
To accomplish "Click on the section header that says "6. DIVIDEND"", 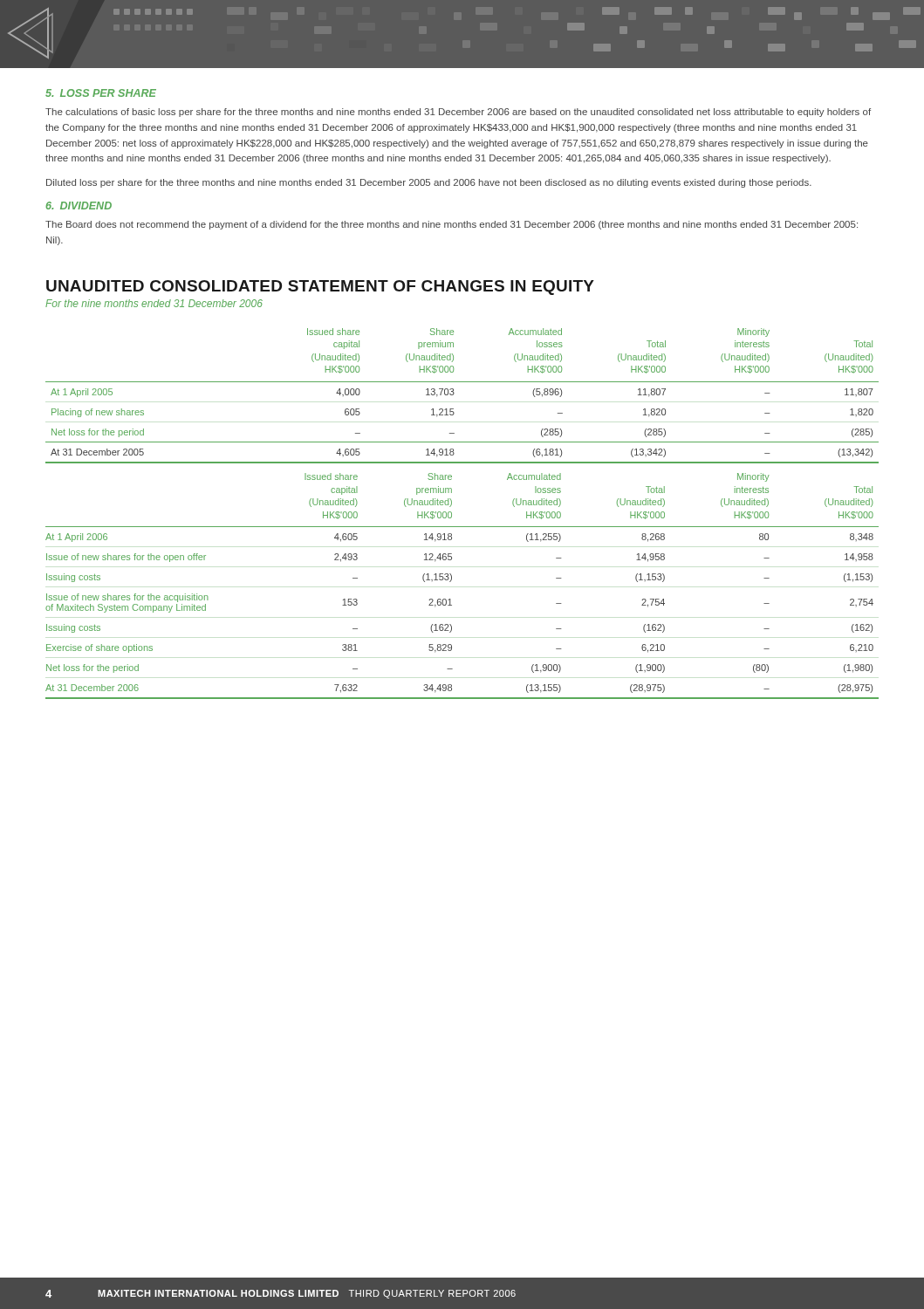I will tap(79, 206).
